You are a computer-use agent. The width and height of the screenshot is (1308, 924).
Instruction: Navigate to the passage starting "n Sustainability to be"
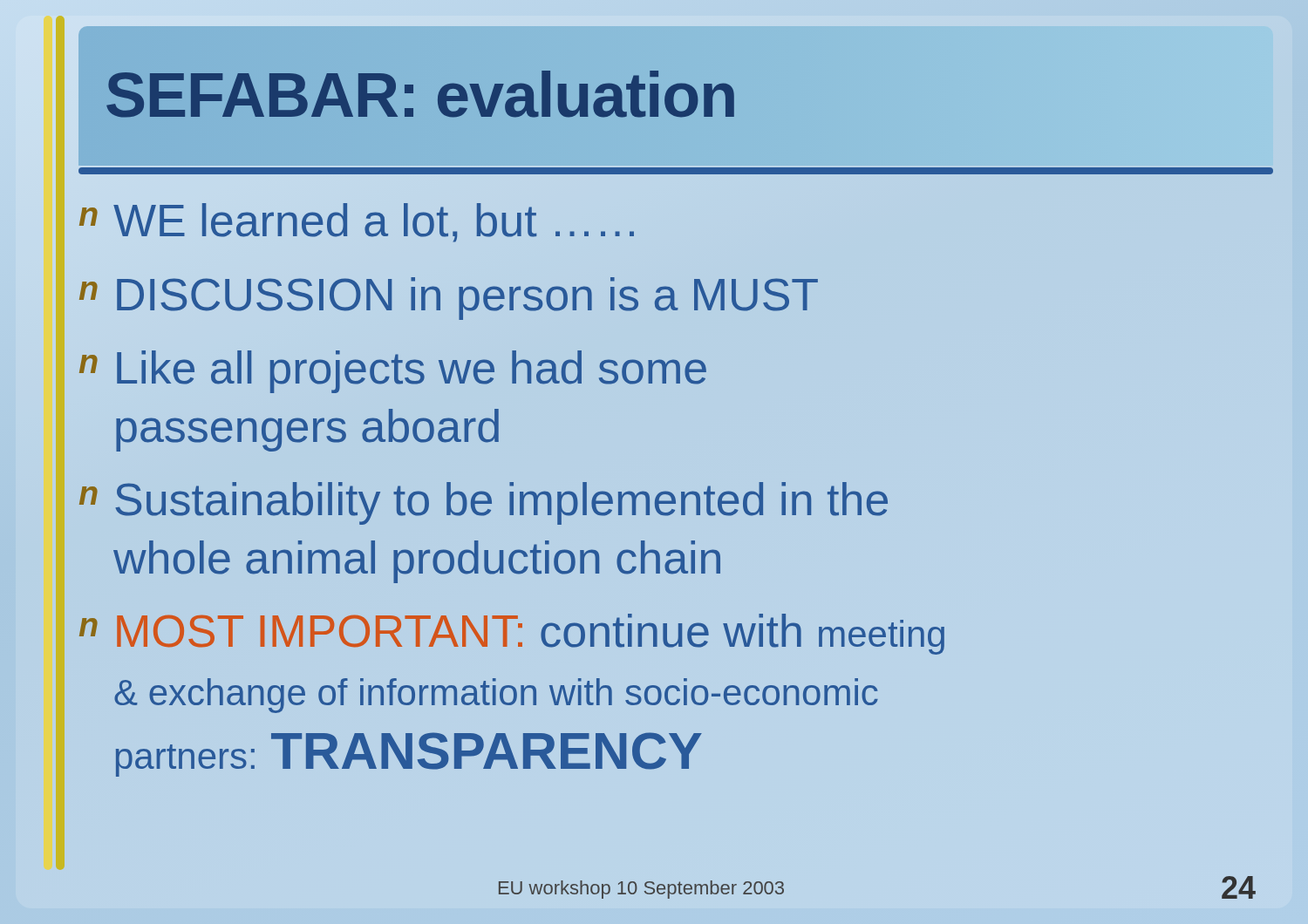(x=484, y=529)
